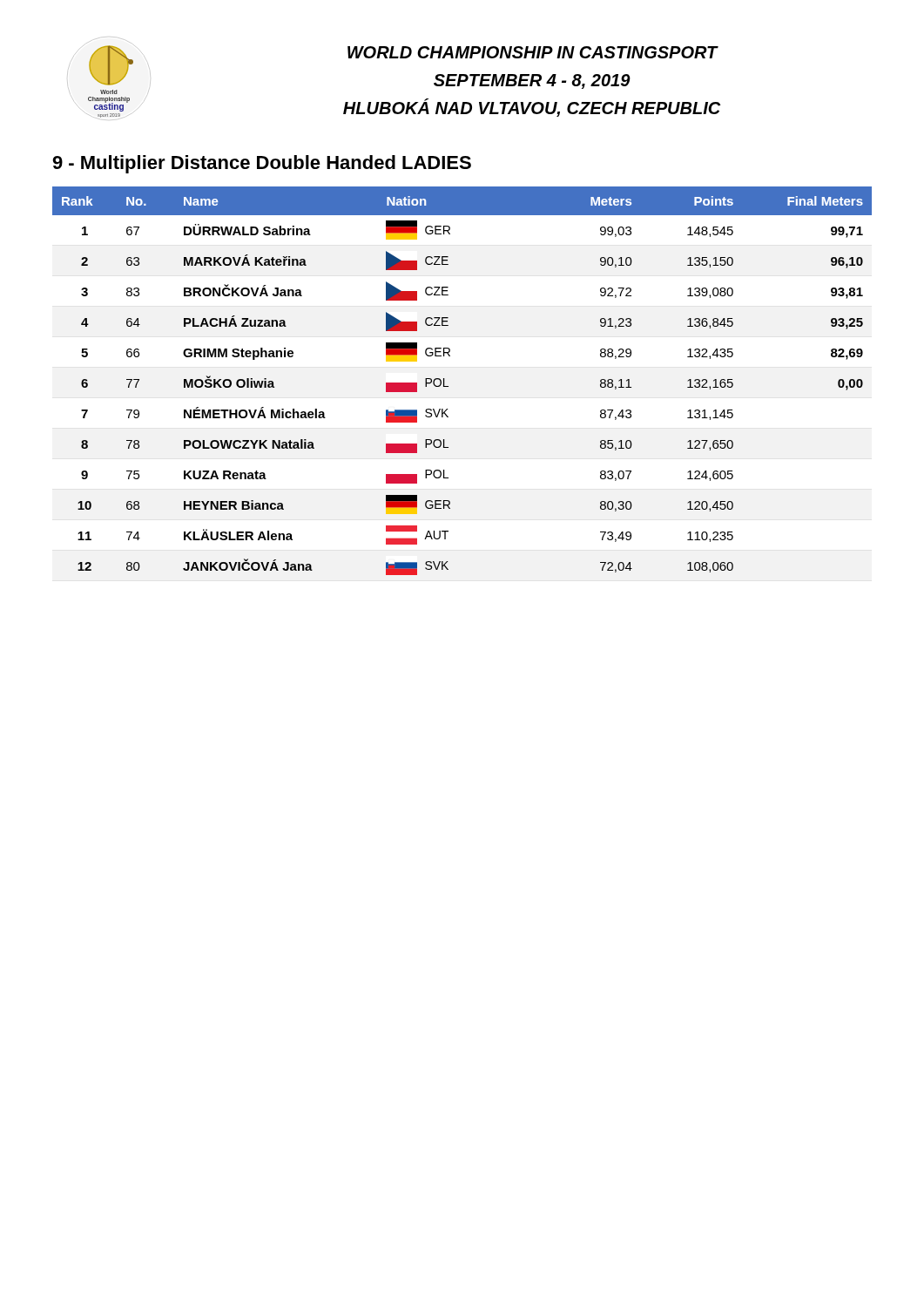Locate the text starting "9 - Multiplier Distance Double Handed LADIES"

[262, 163]
